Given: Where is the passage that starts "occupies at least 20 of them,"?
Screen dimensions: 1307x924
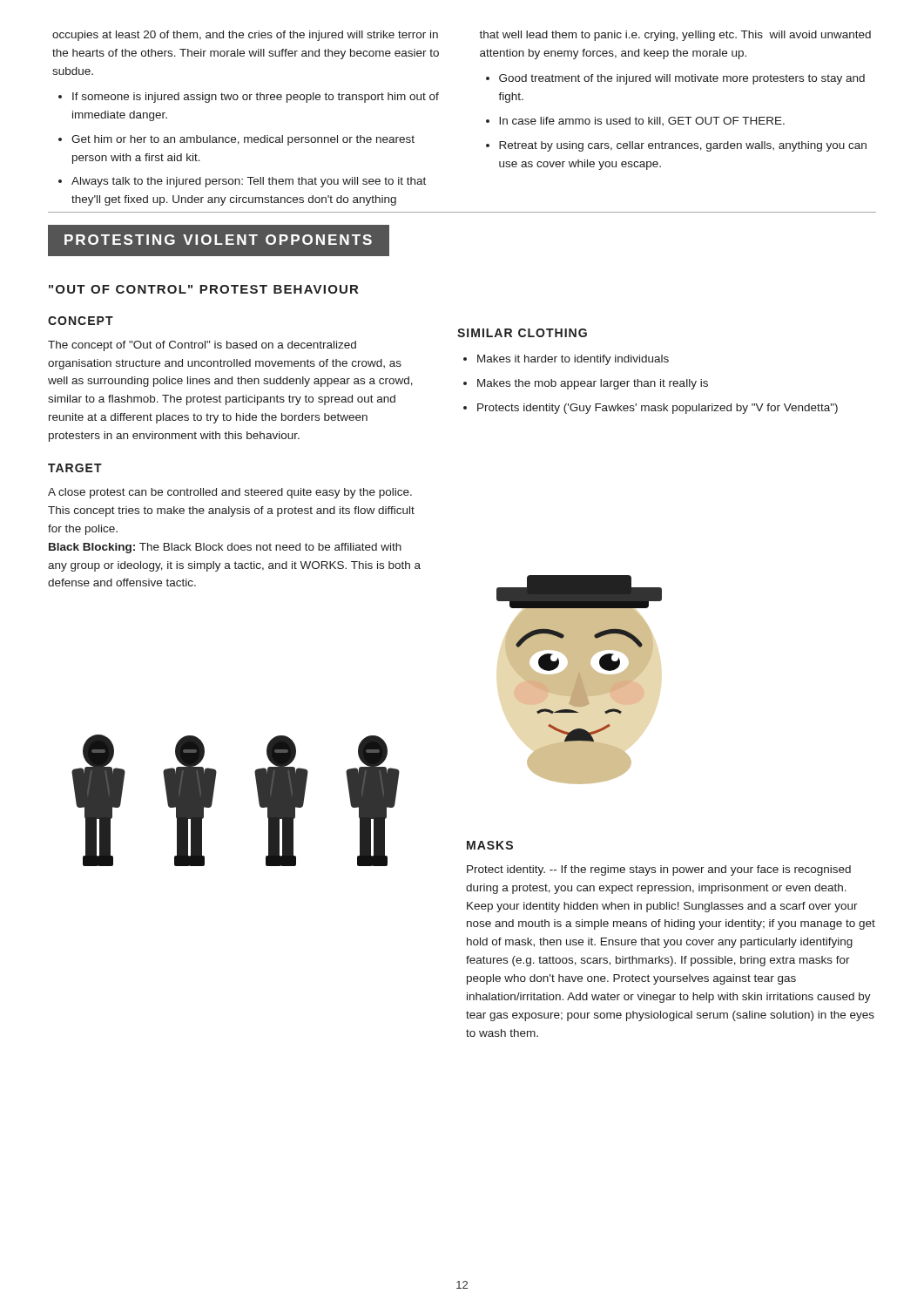Looking at the screenshot, I should 246,53.
